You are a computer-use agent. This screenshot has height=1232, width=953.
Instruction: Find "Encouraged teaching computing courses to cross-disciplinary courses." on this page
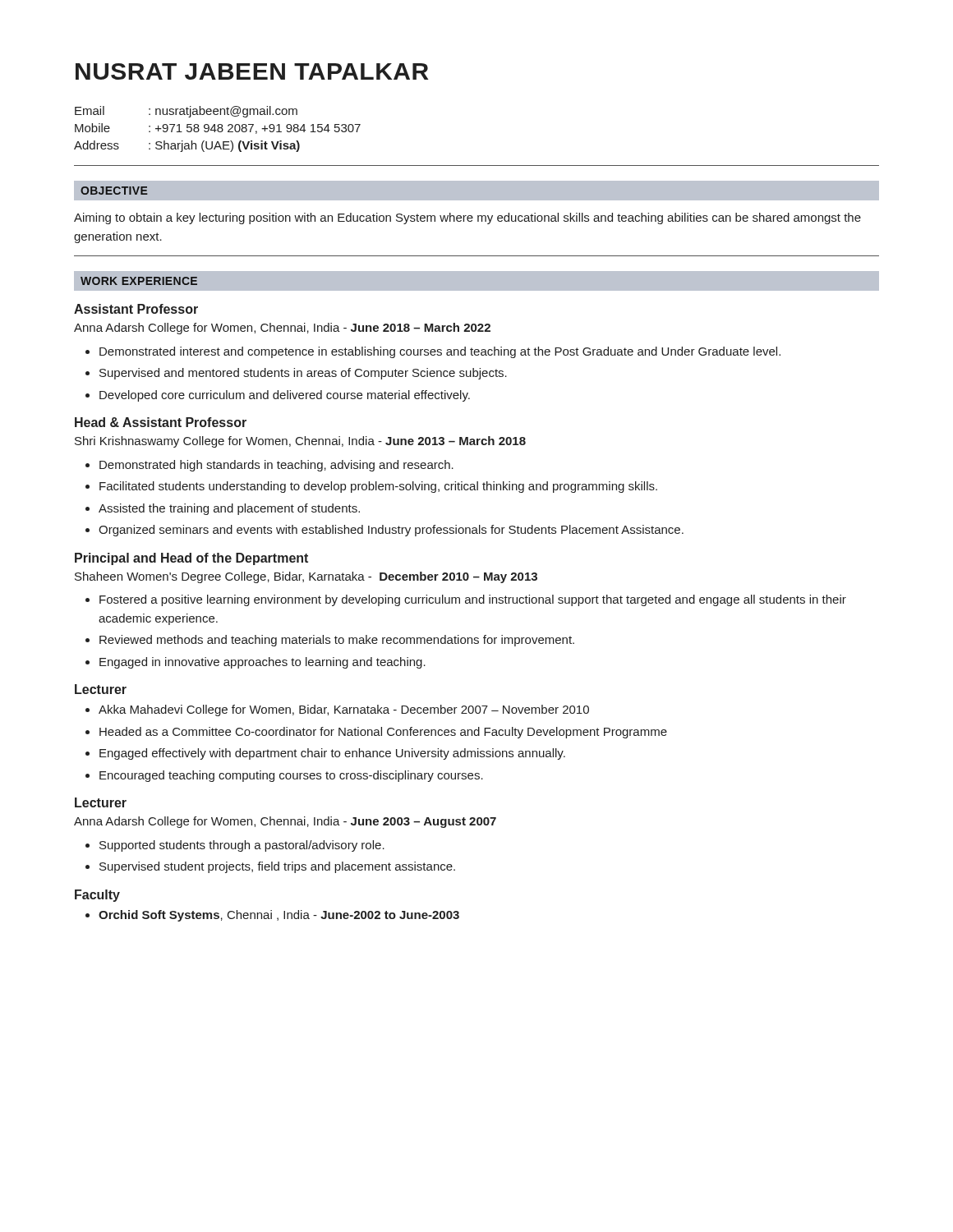[291, 774]
